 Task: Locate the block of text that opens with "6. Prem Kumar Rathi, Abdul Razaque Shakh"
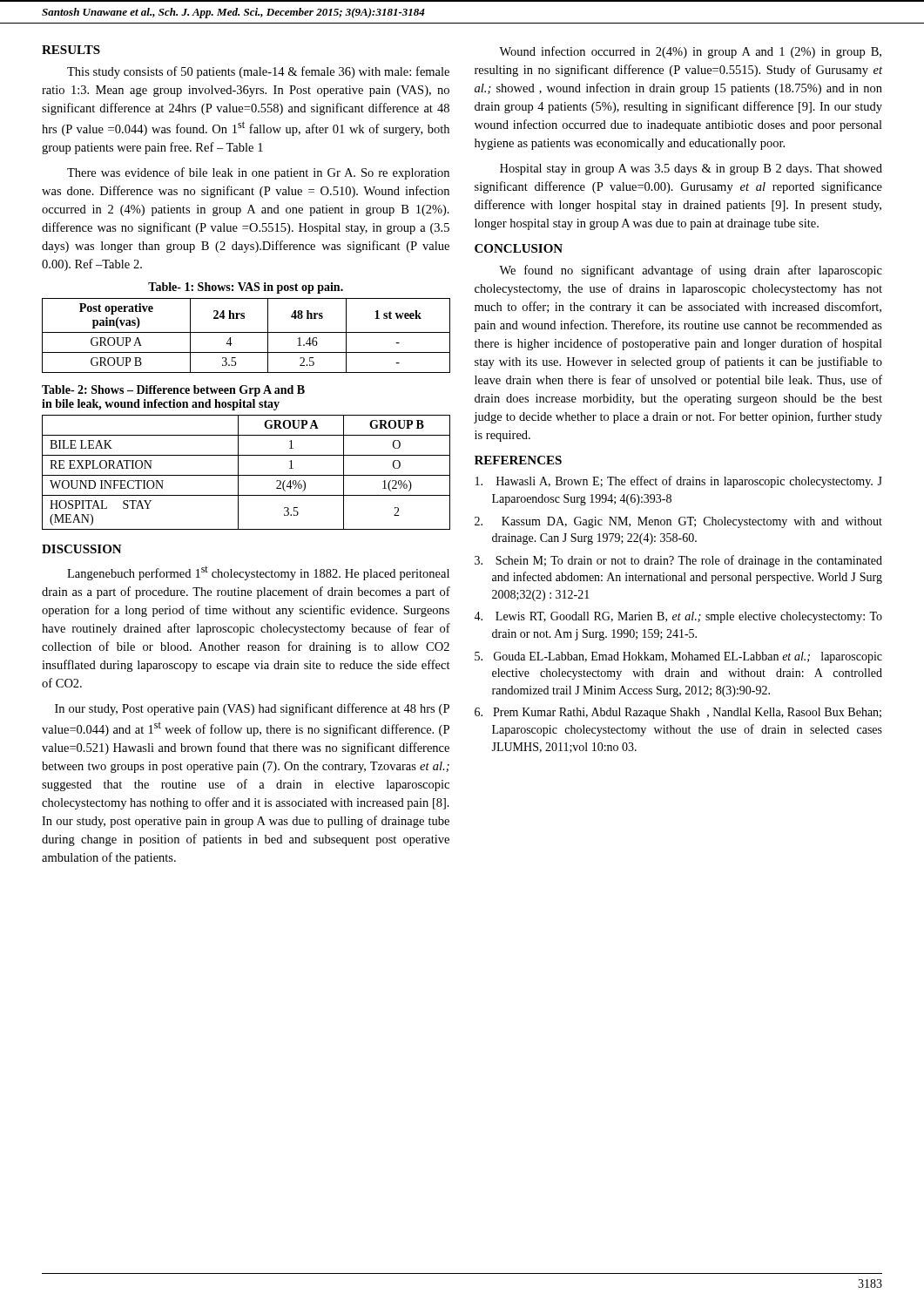click(x=678, y=730)
